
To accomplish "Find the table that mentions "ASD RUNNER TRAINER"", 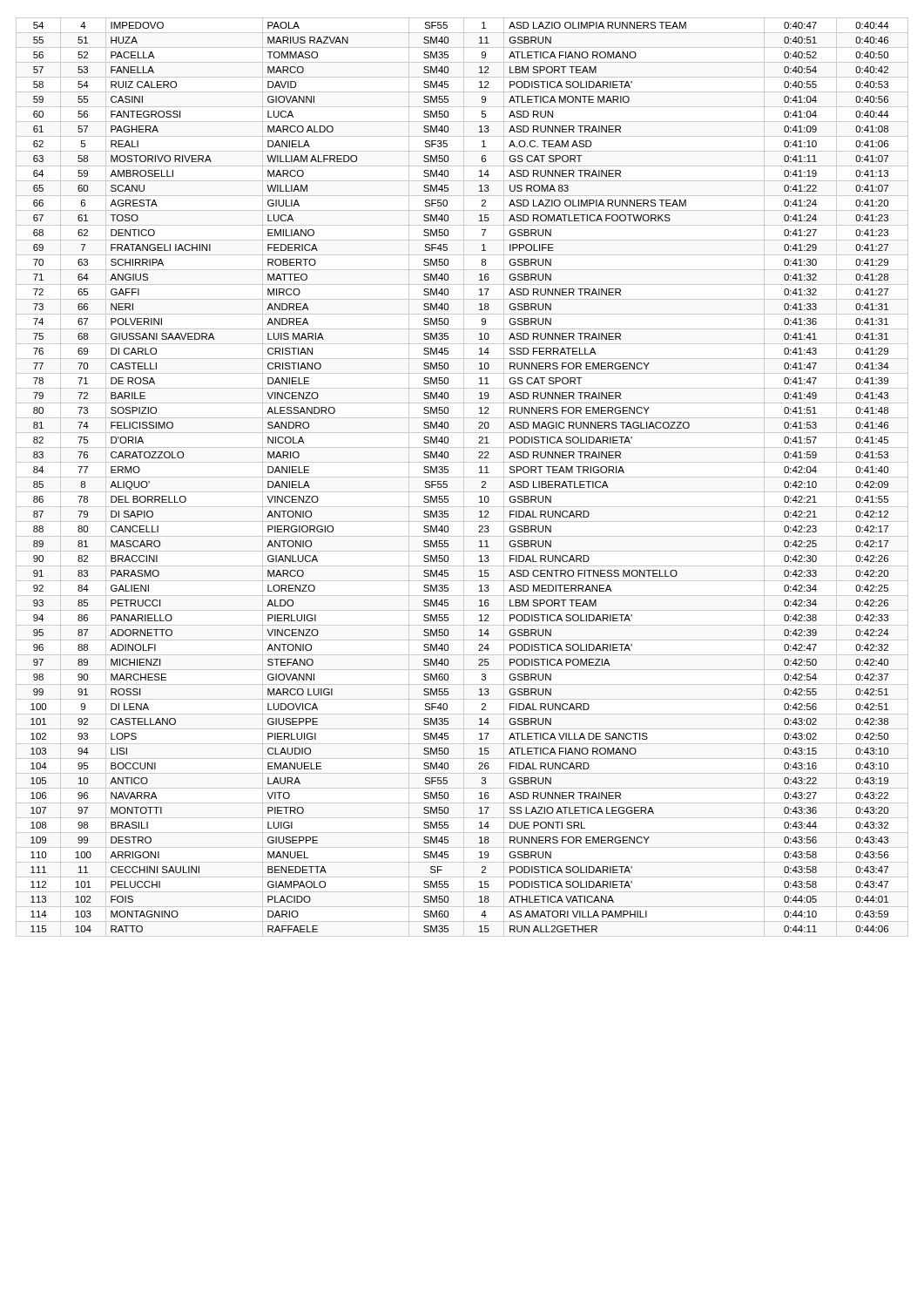I will pos(462,477).
